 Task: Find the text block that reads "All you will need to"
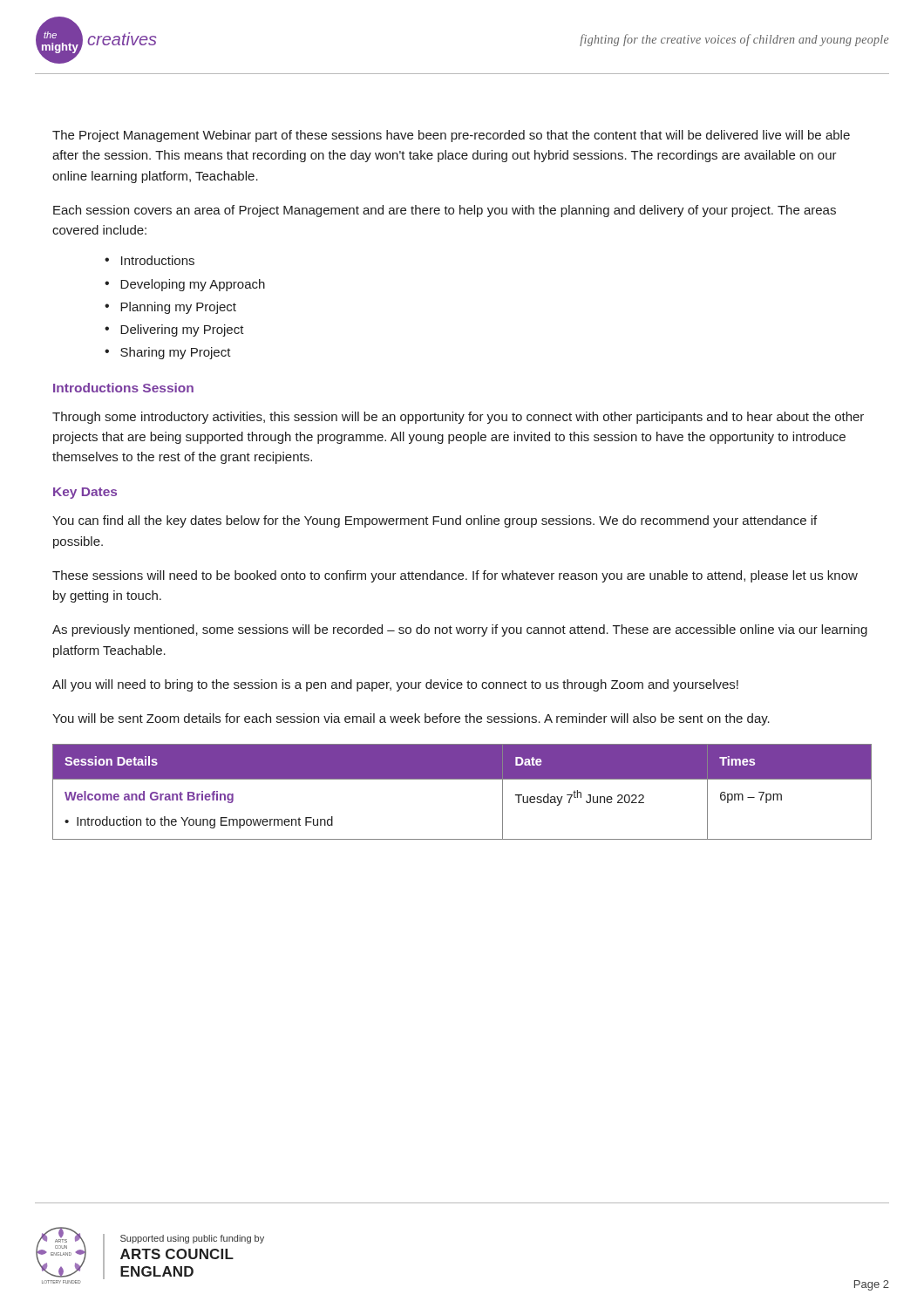pyautogui.click(x=396, y=684)
